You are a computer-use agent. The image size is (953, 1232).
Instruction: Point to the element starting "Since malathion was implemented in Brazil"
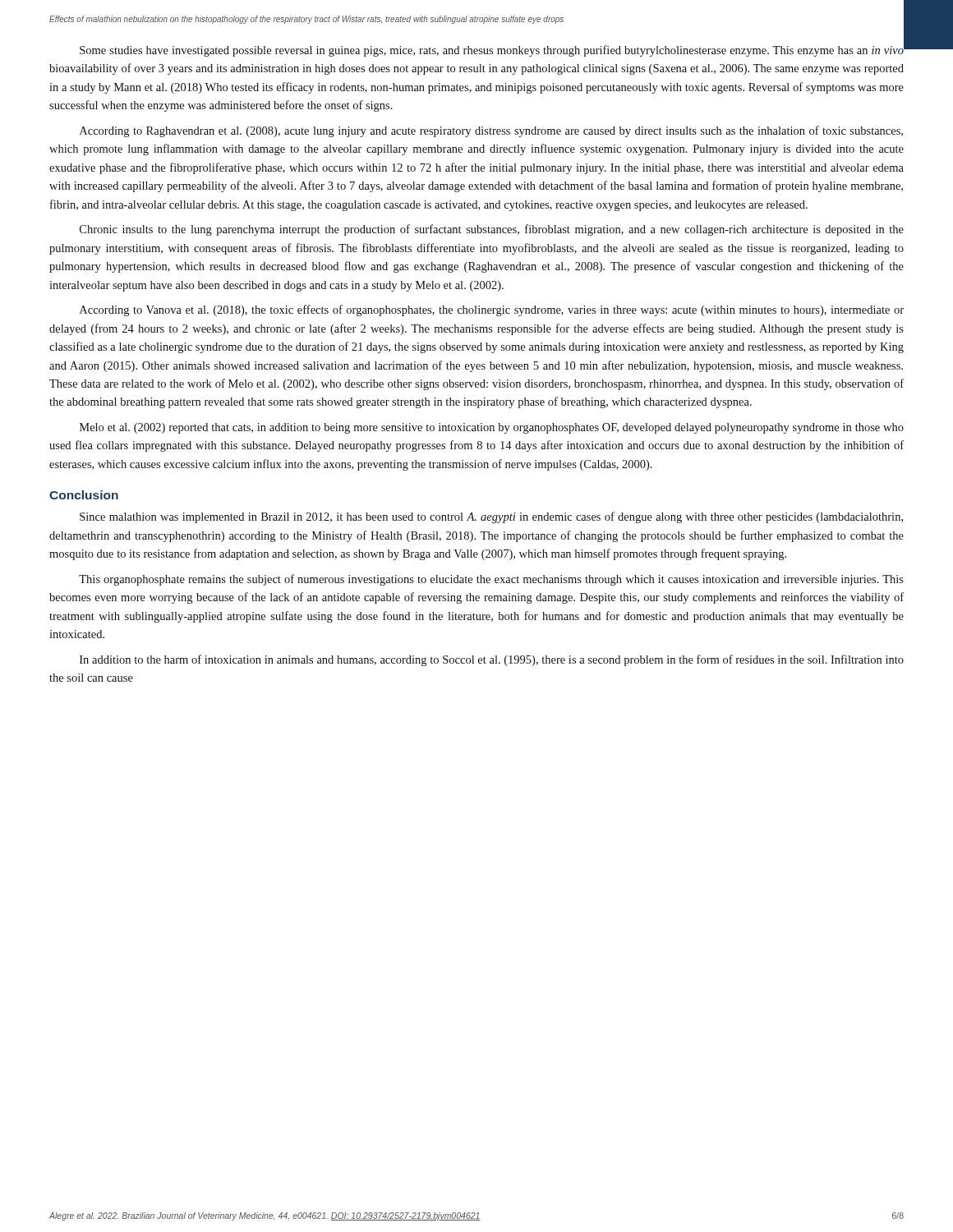pyautogui.click(x=476, y=535)
